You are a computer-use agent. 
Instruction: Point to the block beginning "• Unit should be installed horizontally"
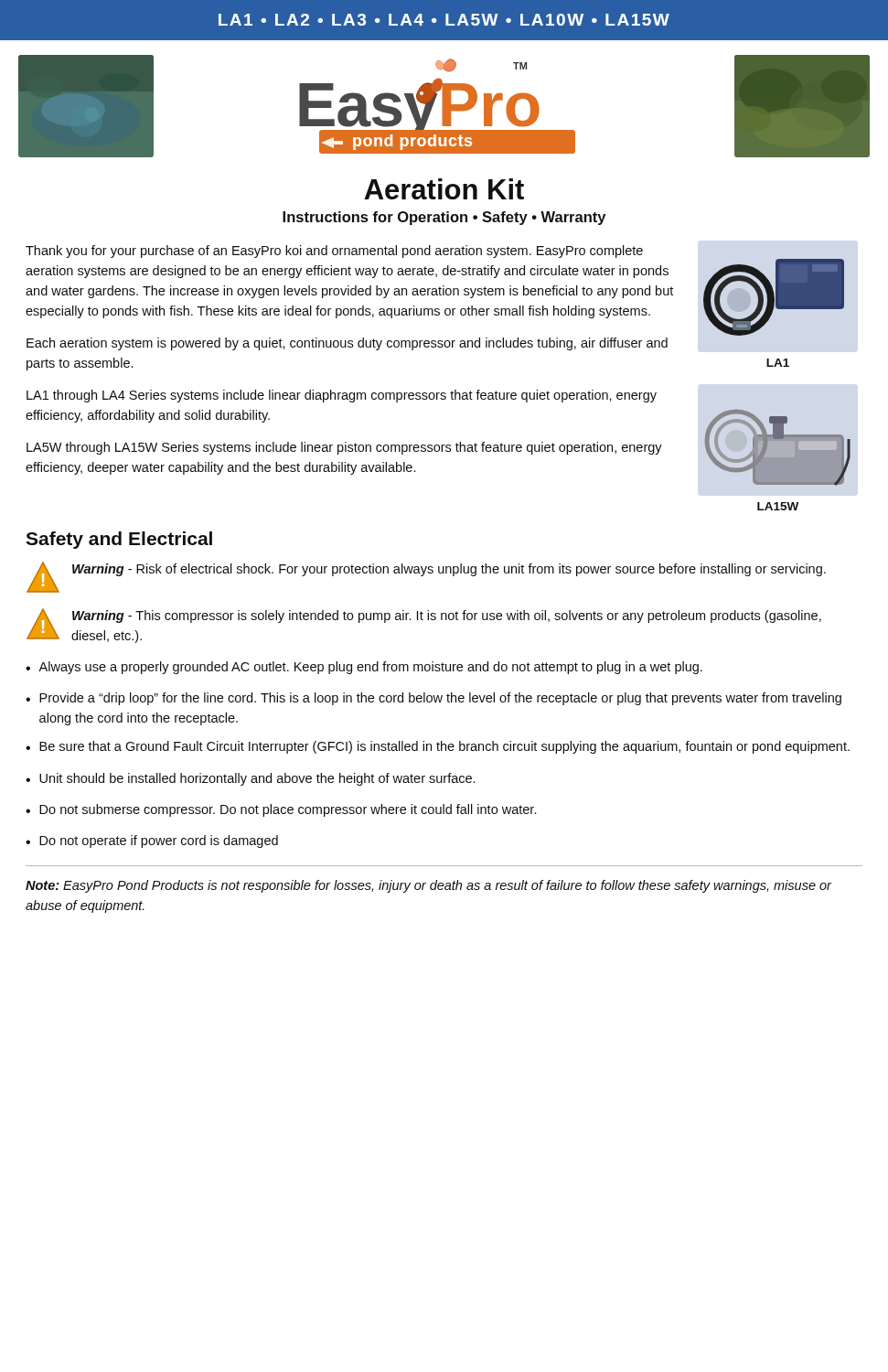click(251, 780)
